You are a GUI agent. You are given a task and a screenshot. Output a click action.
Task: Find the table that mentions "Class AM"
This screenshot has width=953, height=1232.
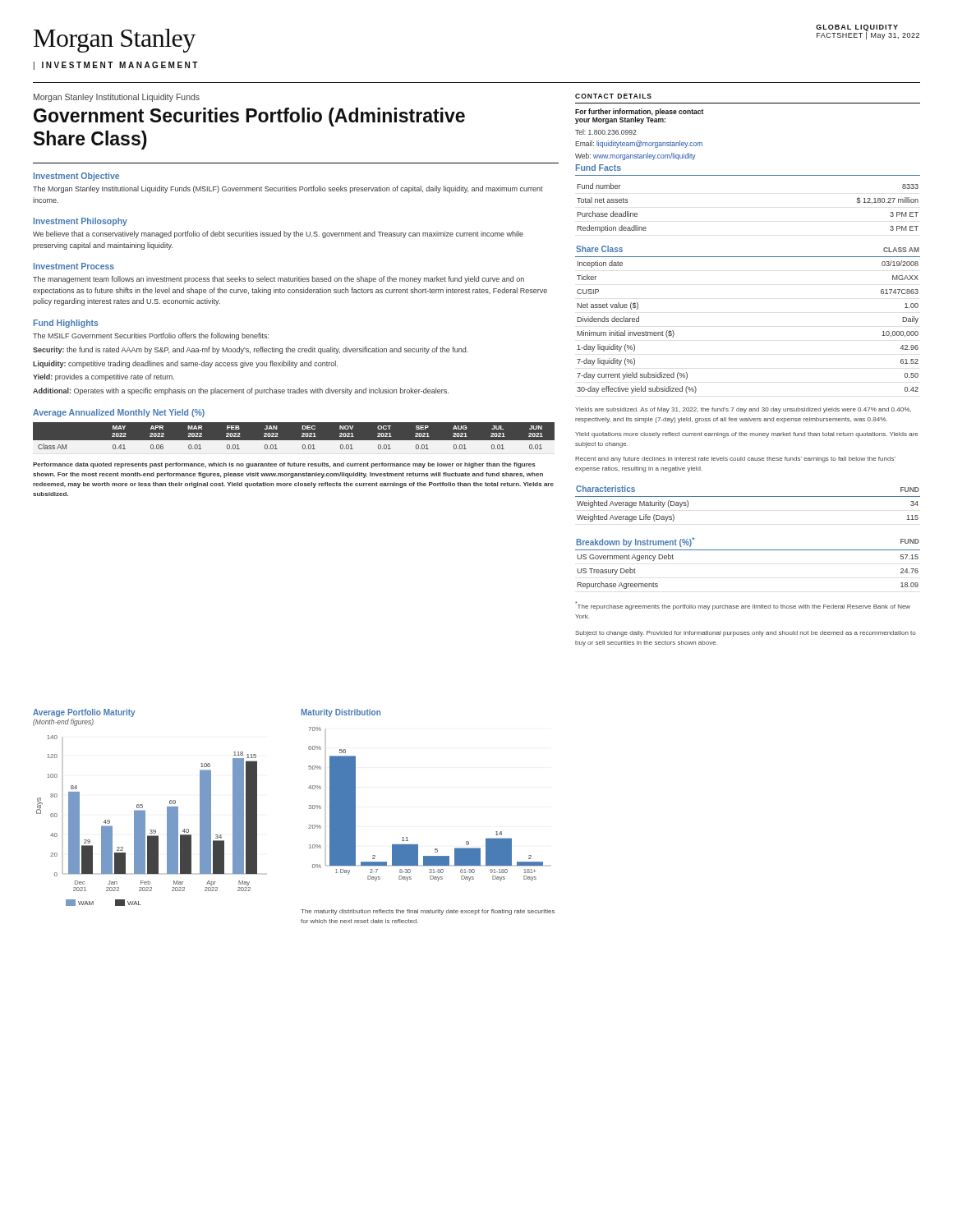pos(294,438)
